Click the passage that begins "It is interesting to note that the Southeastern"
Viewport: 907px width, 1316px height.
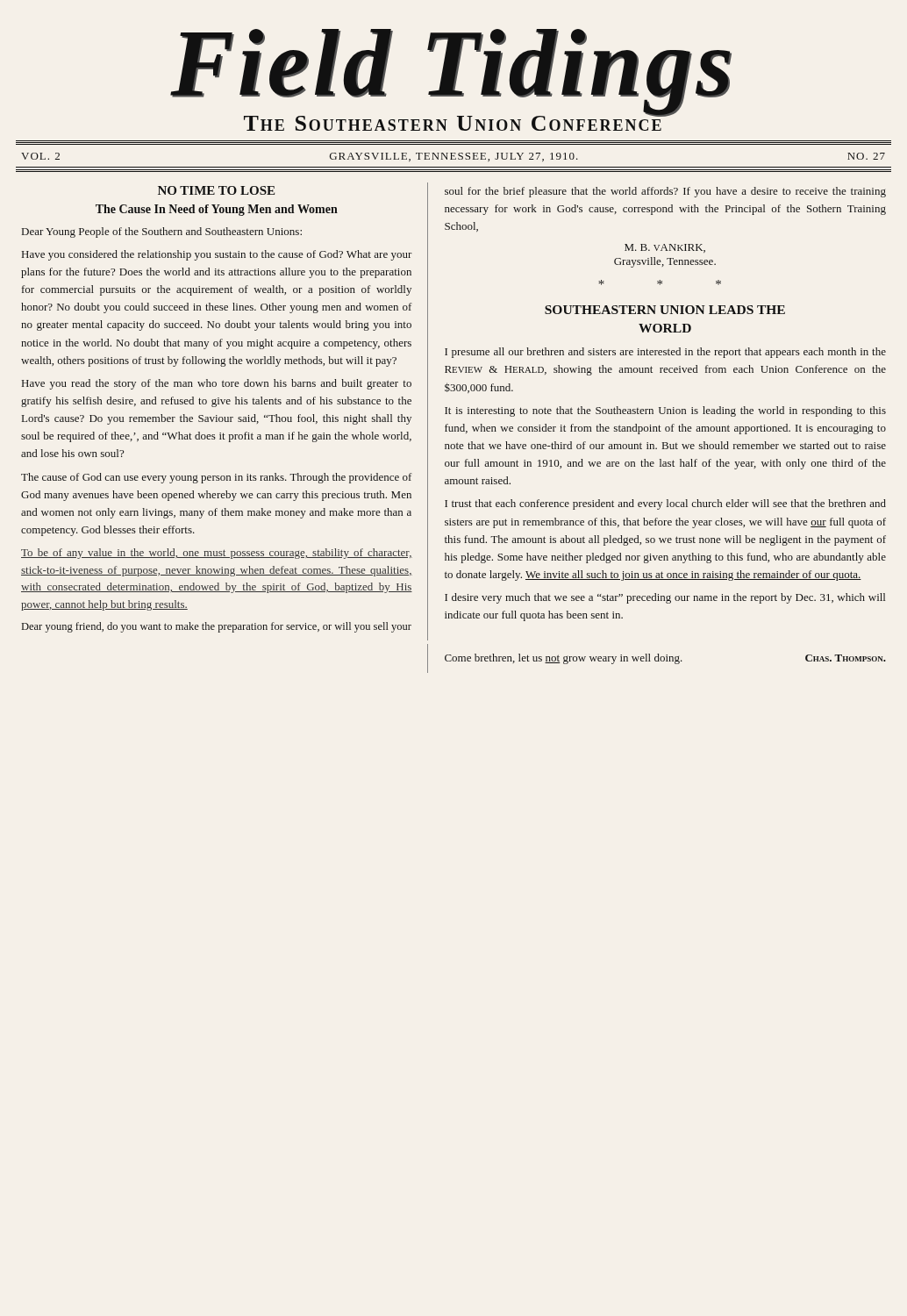[x=665, y=445]
